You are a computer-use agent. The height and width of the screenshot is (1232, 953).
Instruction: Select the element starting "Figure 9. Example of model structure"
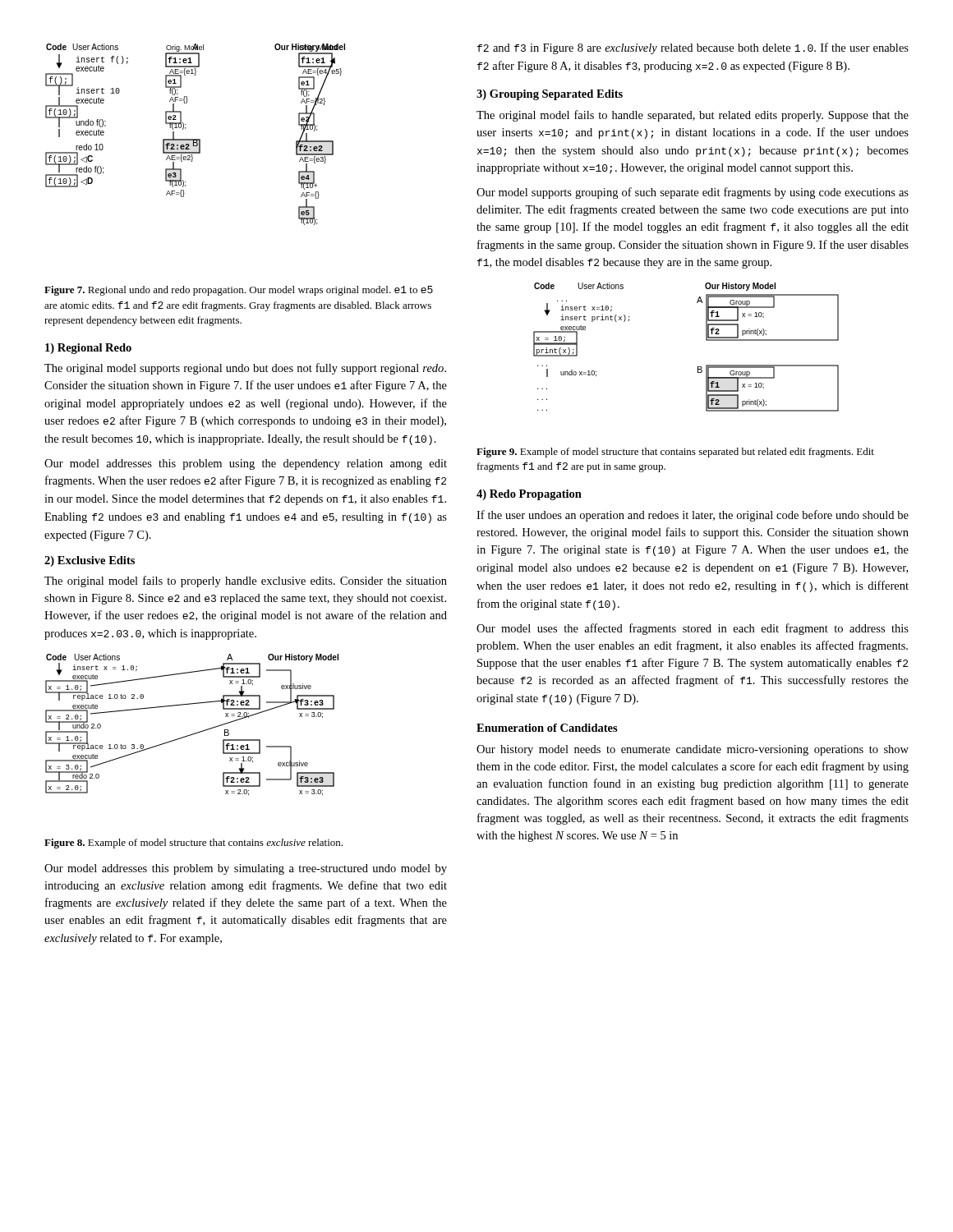point(675,459)
